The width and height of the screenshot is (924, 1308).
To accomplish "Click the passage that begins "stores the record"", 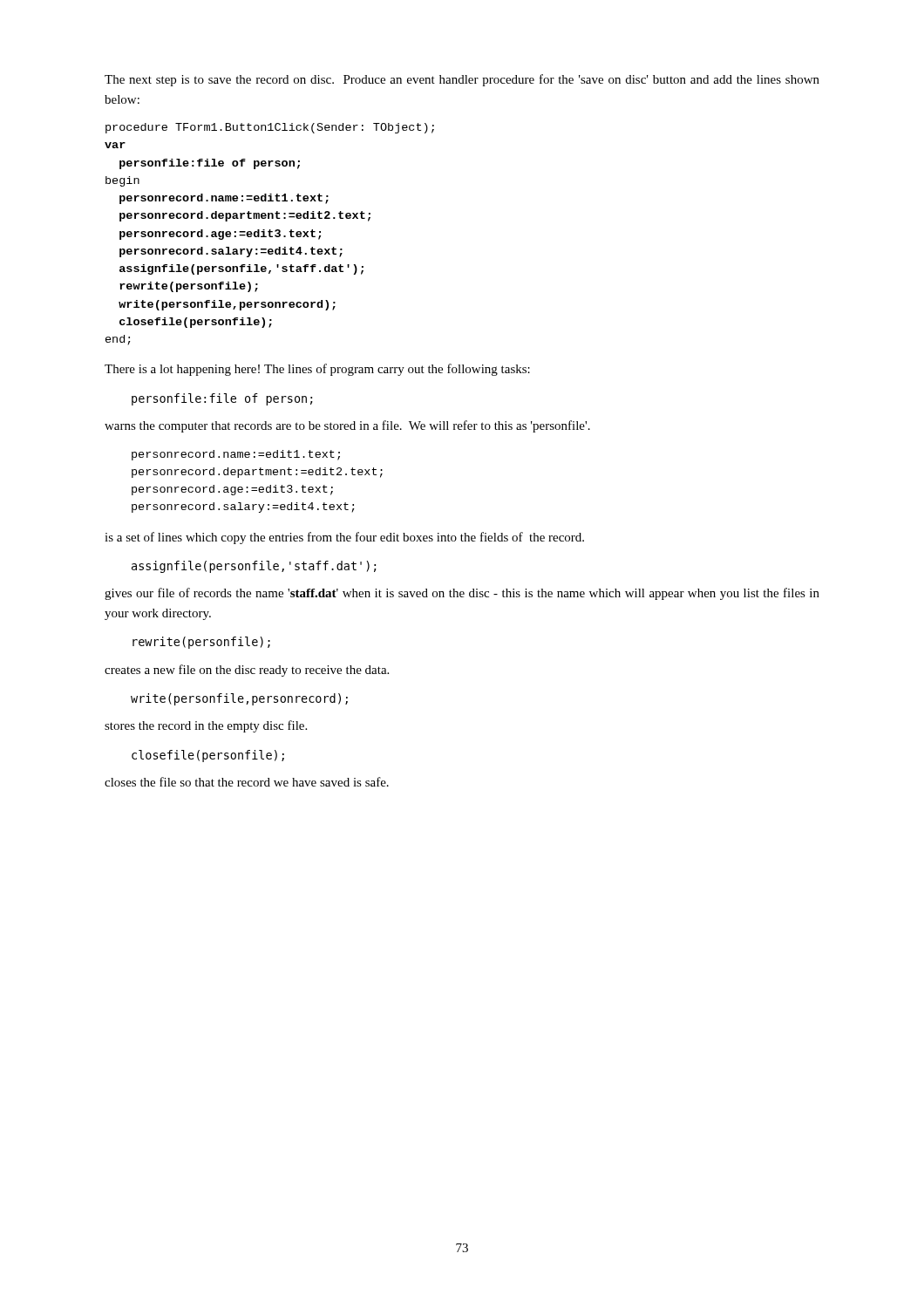I will pos(206,726).
